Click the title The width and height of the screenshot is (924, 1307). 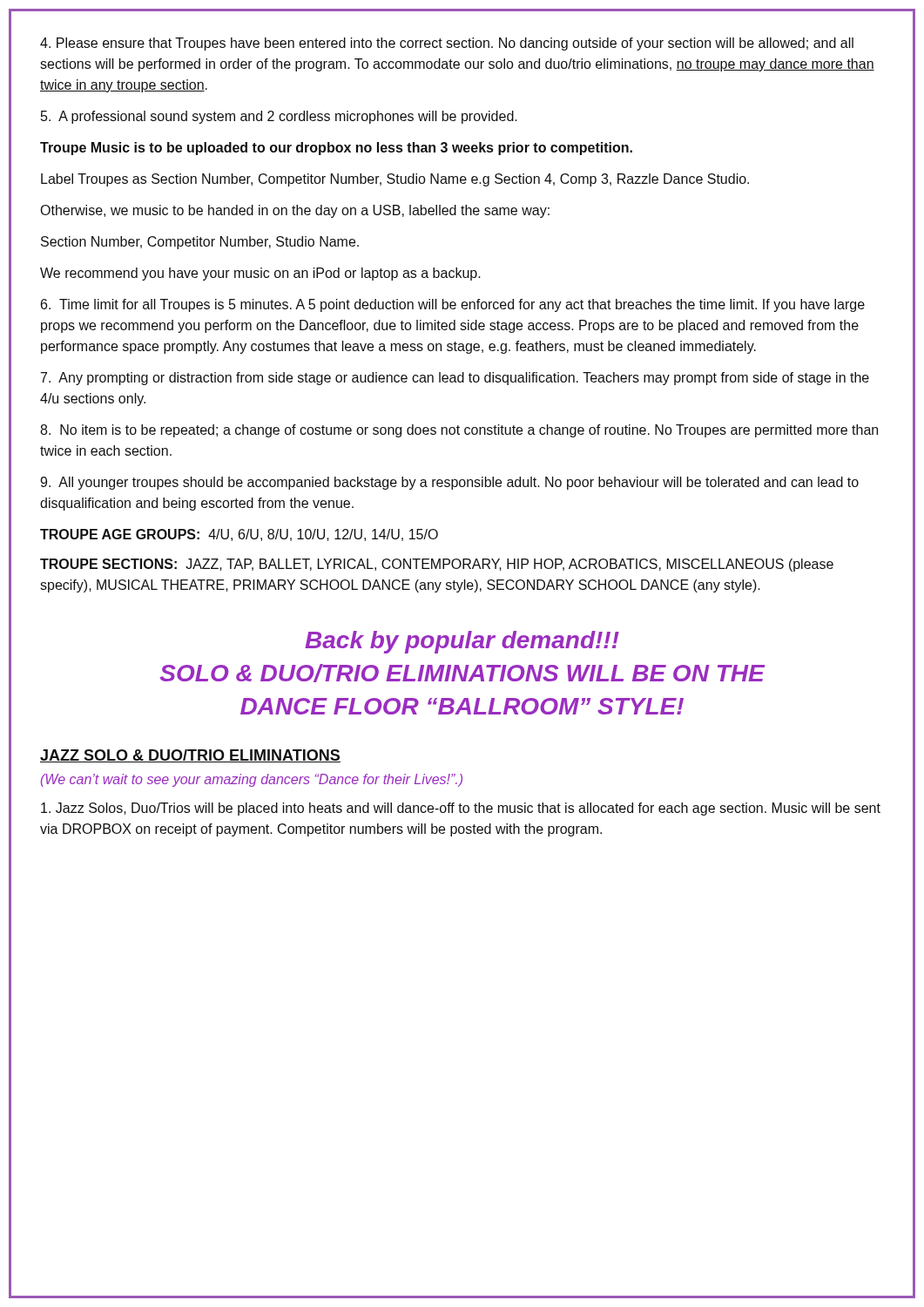[462, 673]
